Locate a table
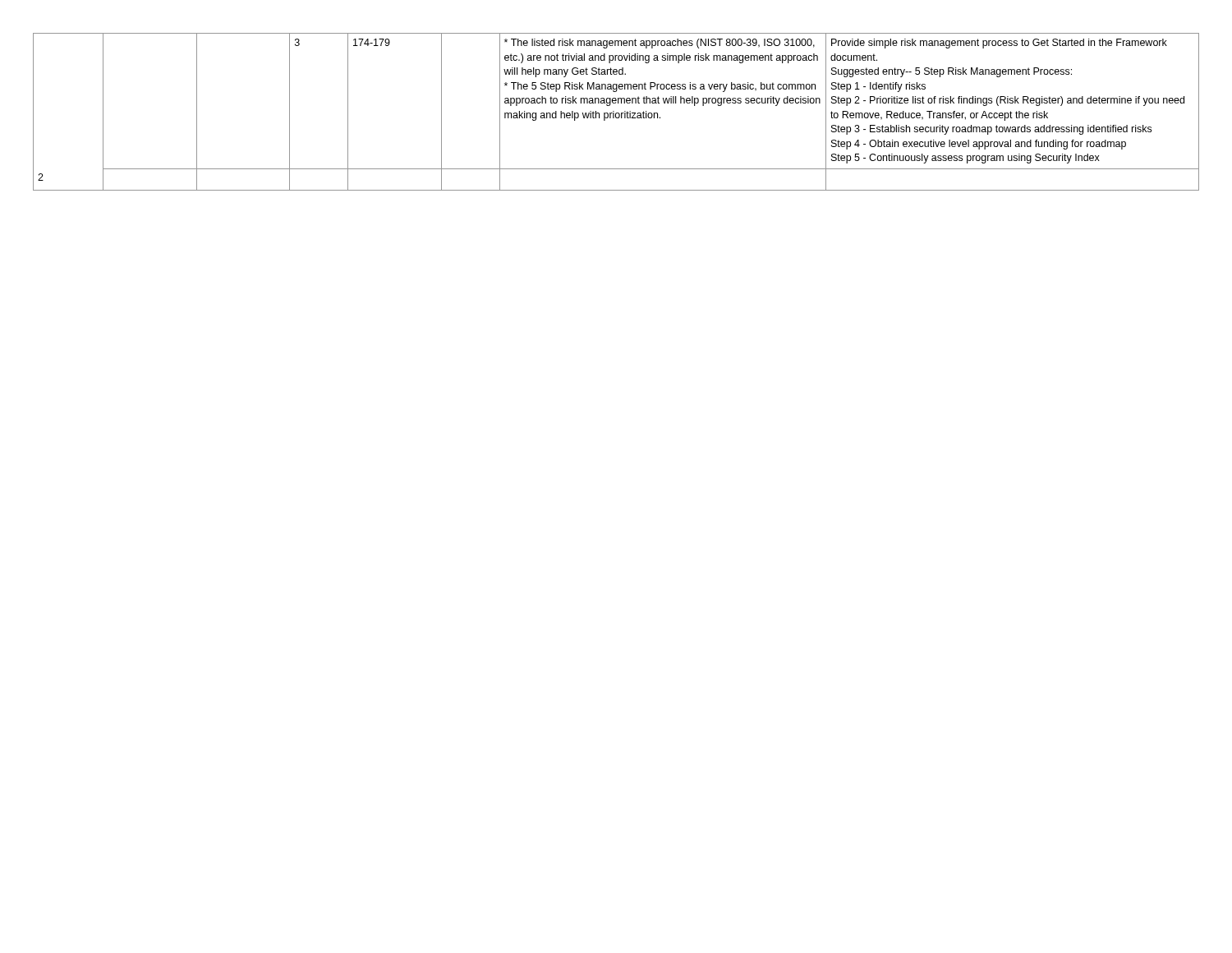 [616, 112]
